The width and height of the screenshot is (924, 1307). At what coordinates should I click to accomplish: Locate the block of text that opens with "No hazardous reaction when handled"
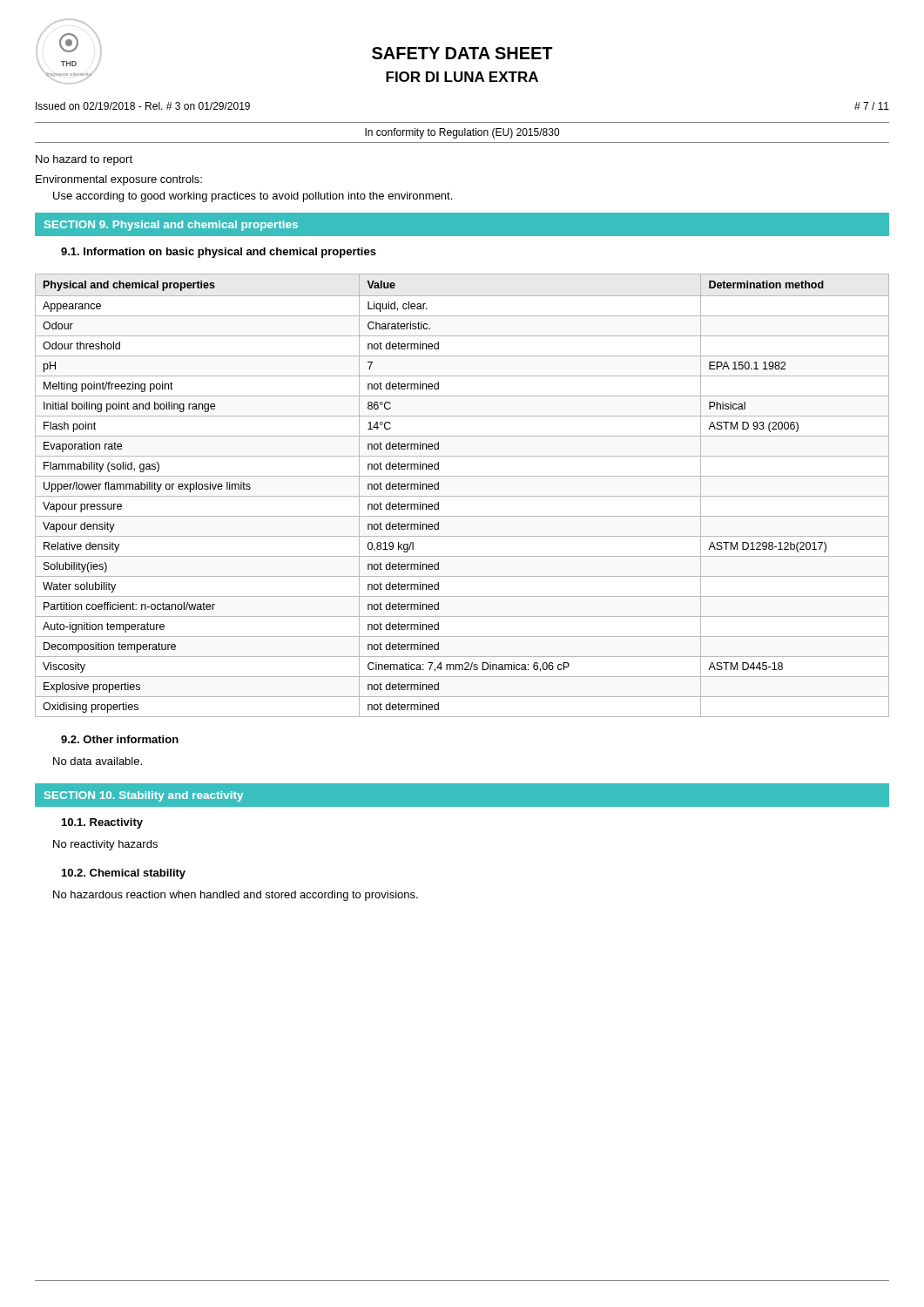tap(235, 894)
